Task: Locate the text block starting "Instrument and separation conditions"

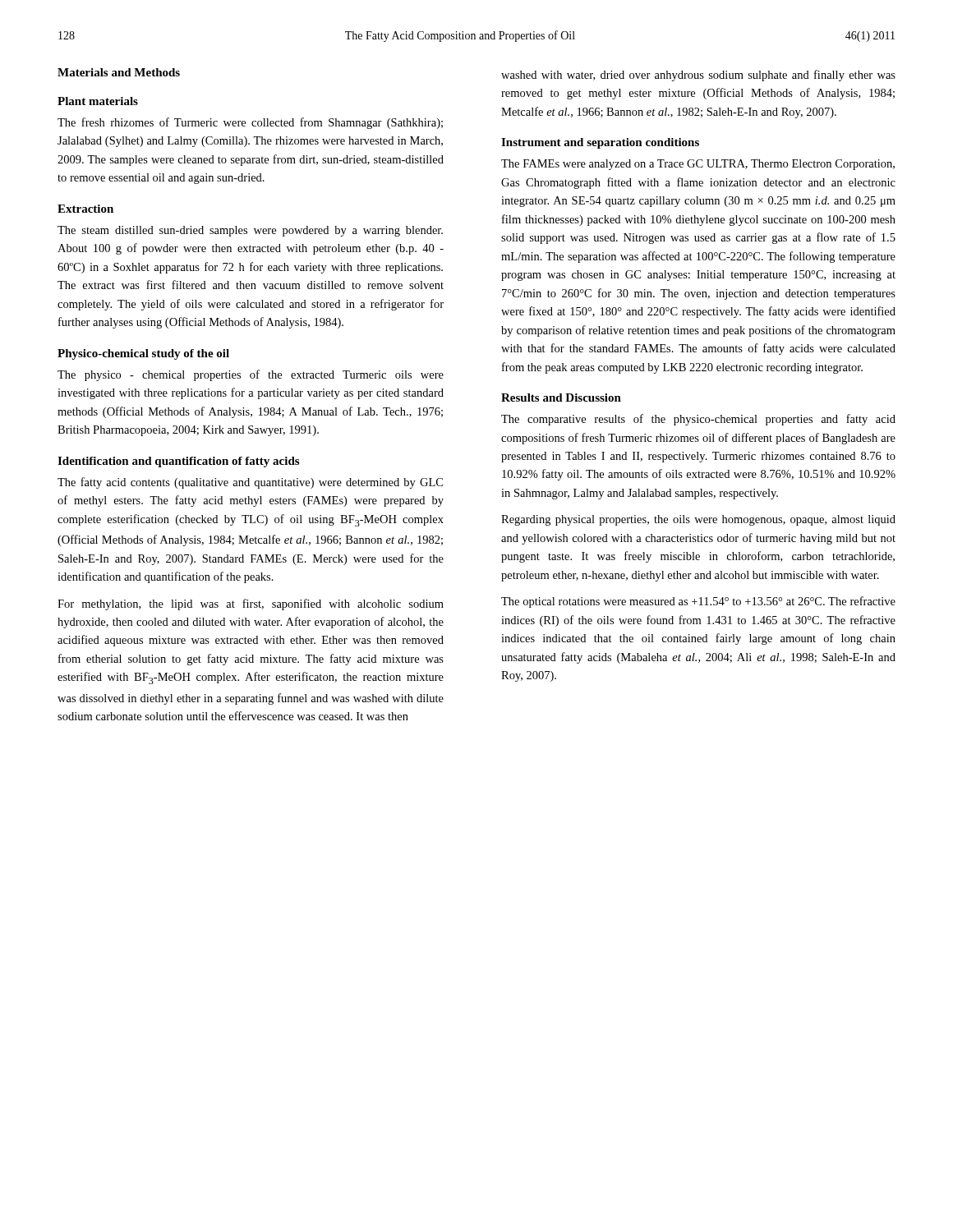Action: (600, 142)
